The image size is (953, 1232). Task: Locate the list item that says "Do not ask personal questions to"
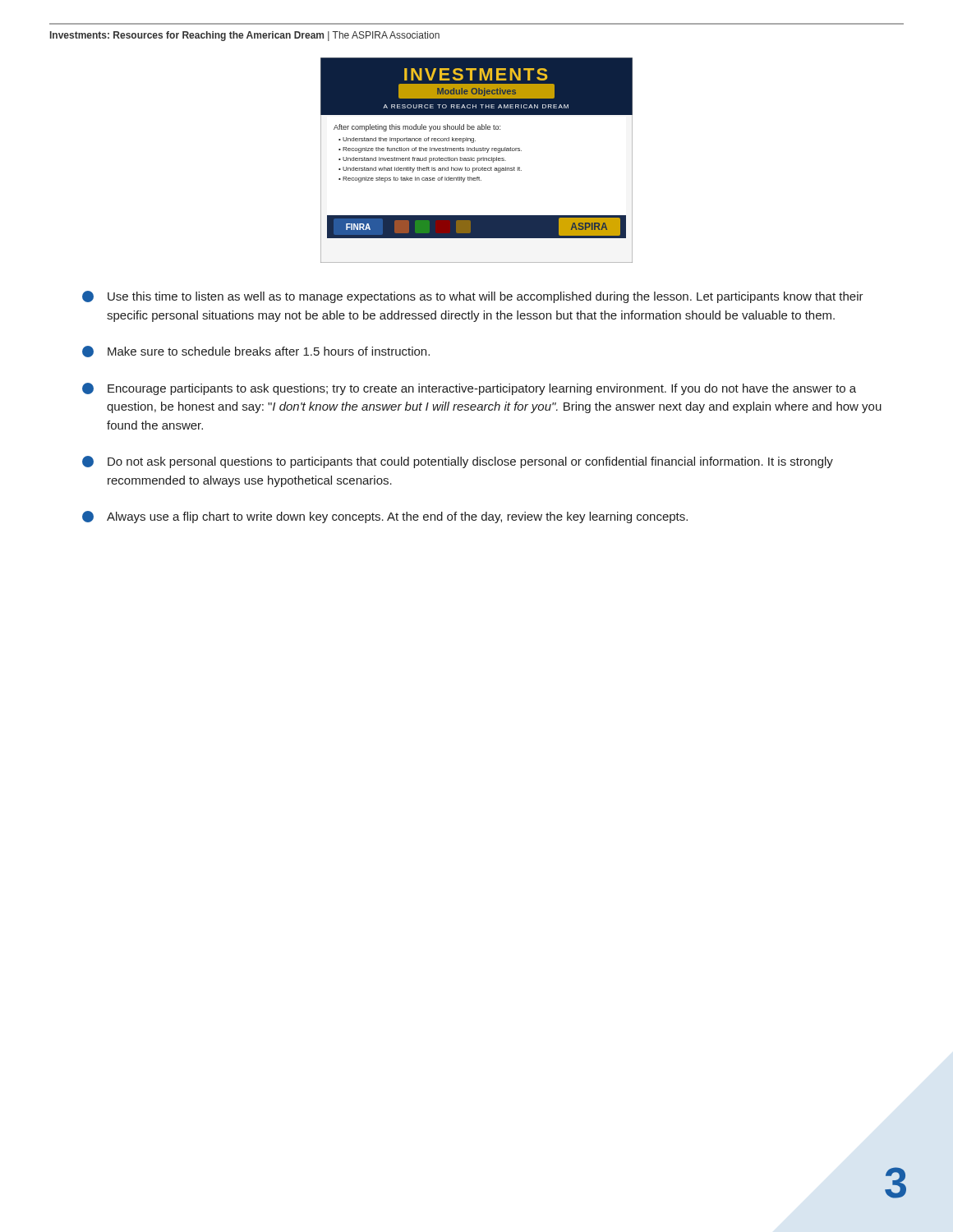click(485, 471)
